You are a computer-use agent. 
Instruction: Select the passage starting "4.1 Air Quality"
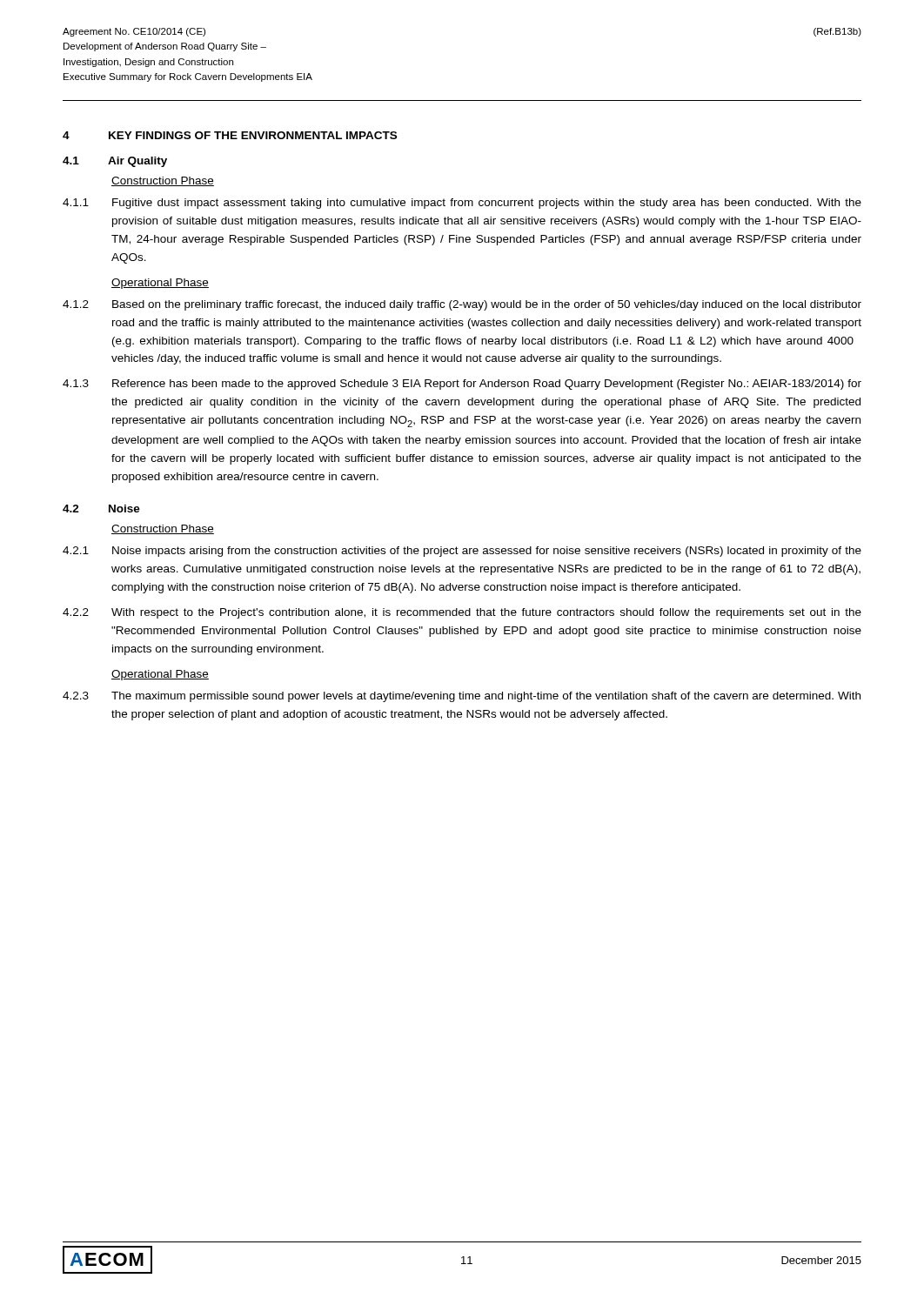point(115,161)
